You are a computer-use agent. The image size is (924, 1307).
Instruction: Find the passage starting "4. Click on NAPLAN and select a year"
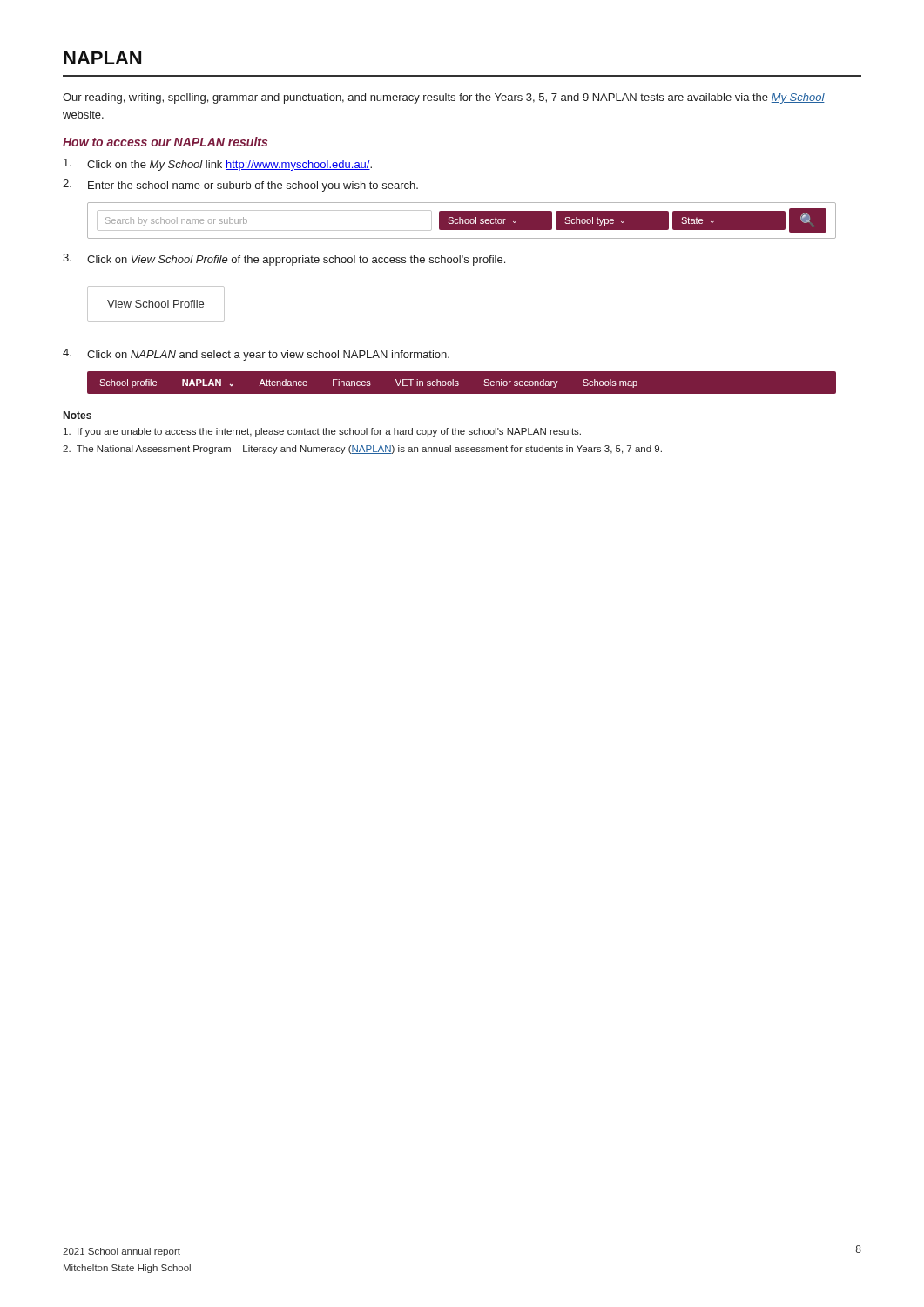tap(256, 354)
